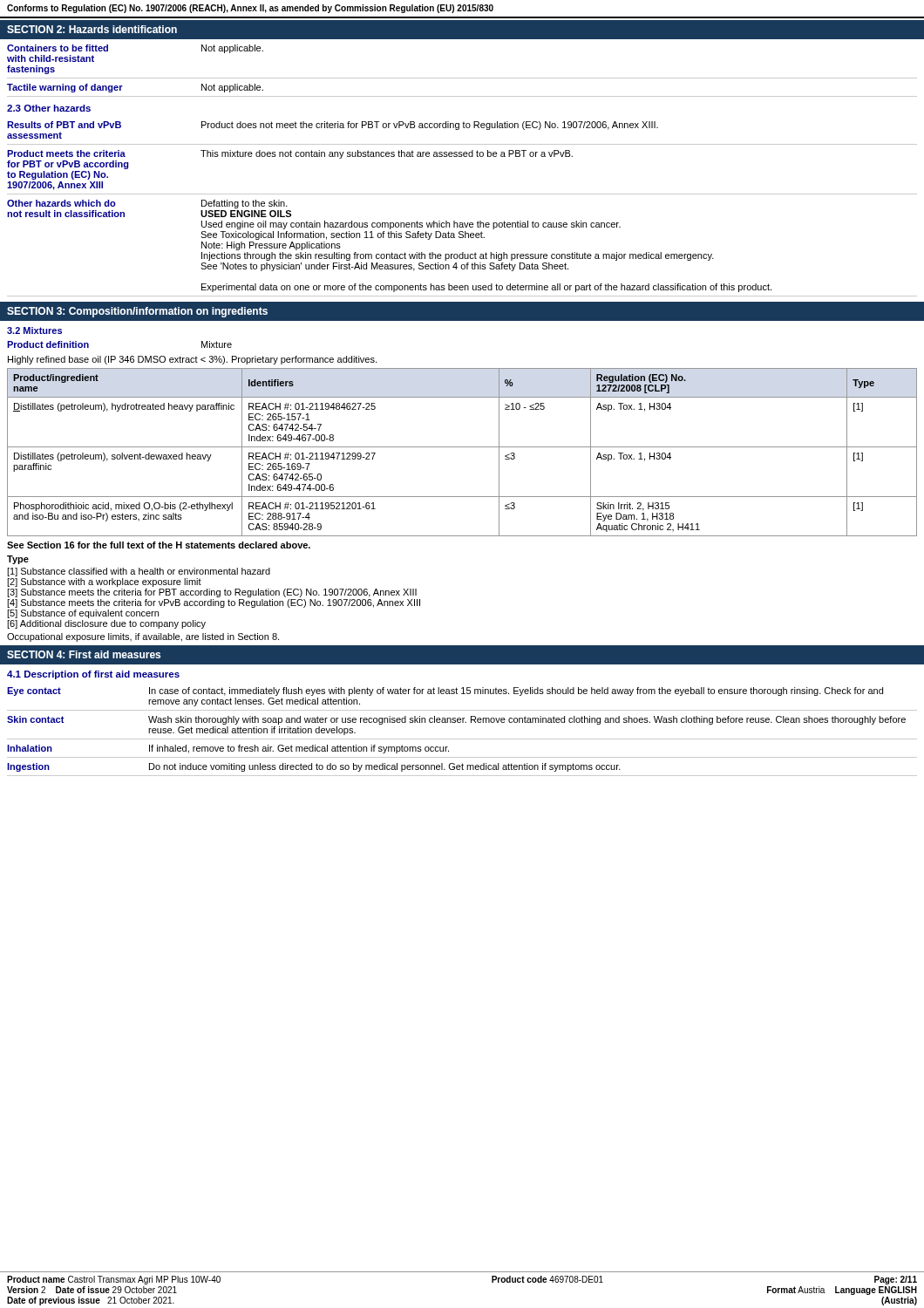The height and width of the screenshot is (1308, 924).
Task: Find the section header with the text "SECTION 4: First aid measures"
Action: pyautogui.click(x=84, y=655)
